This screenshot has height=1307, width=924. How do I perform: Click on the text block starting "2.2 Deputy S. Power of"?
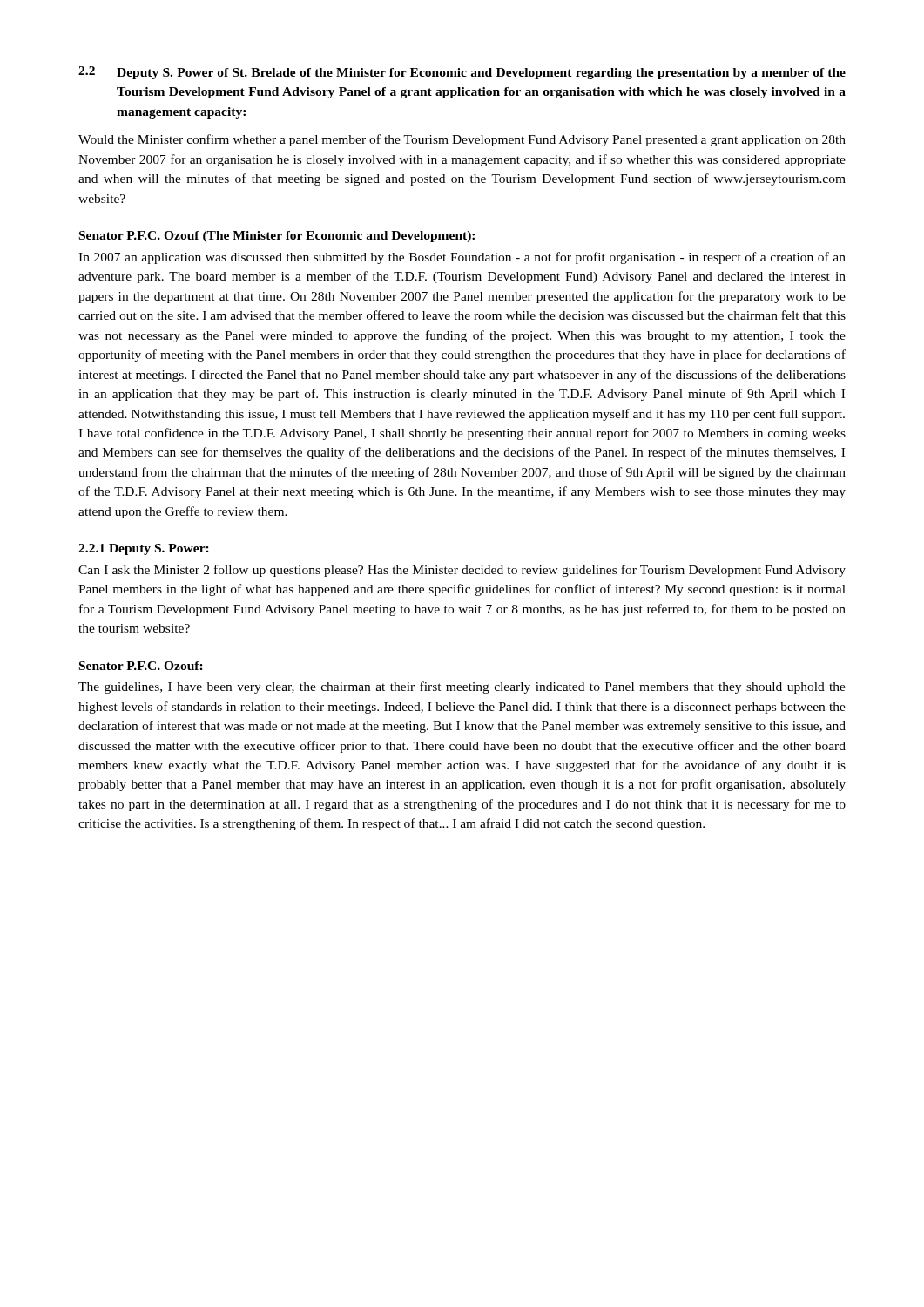click(462, 92)
